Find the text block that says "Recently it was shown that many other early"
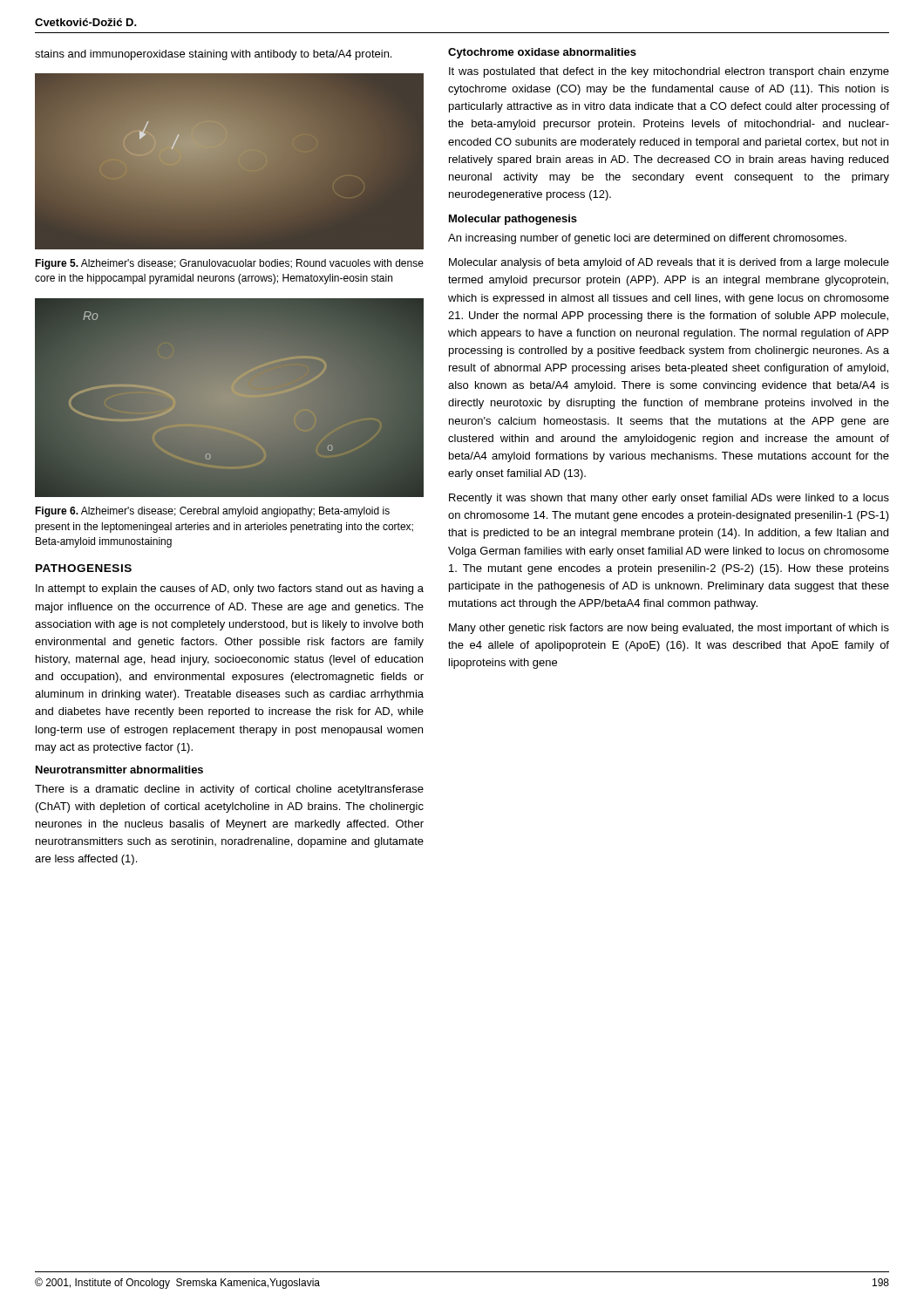Viewport: 924px width, 1308px height. (669, 550)
